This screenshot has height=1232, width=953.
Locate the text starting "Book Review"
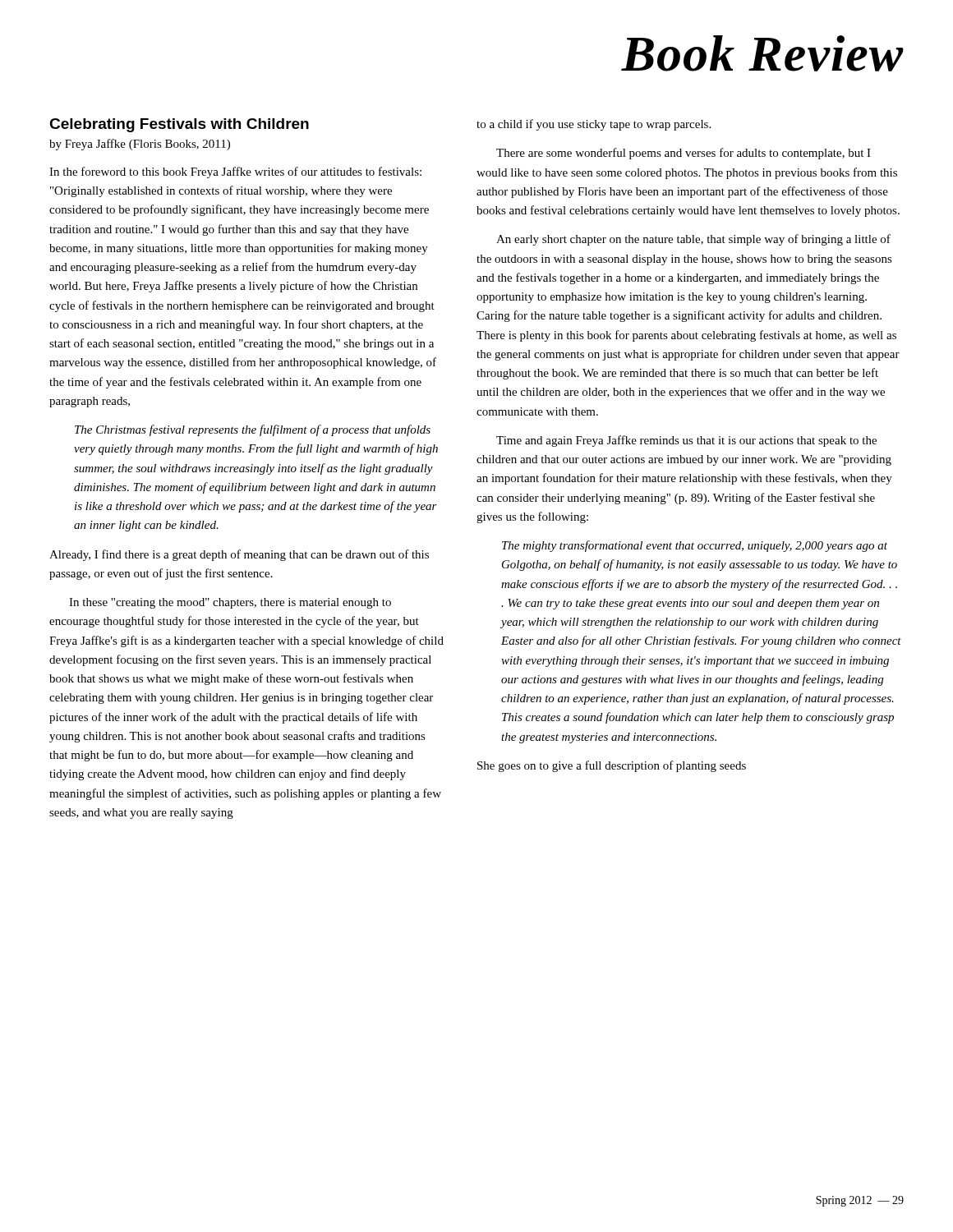pyautogui.click(x=763, y=53)
